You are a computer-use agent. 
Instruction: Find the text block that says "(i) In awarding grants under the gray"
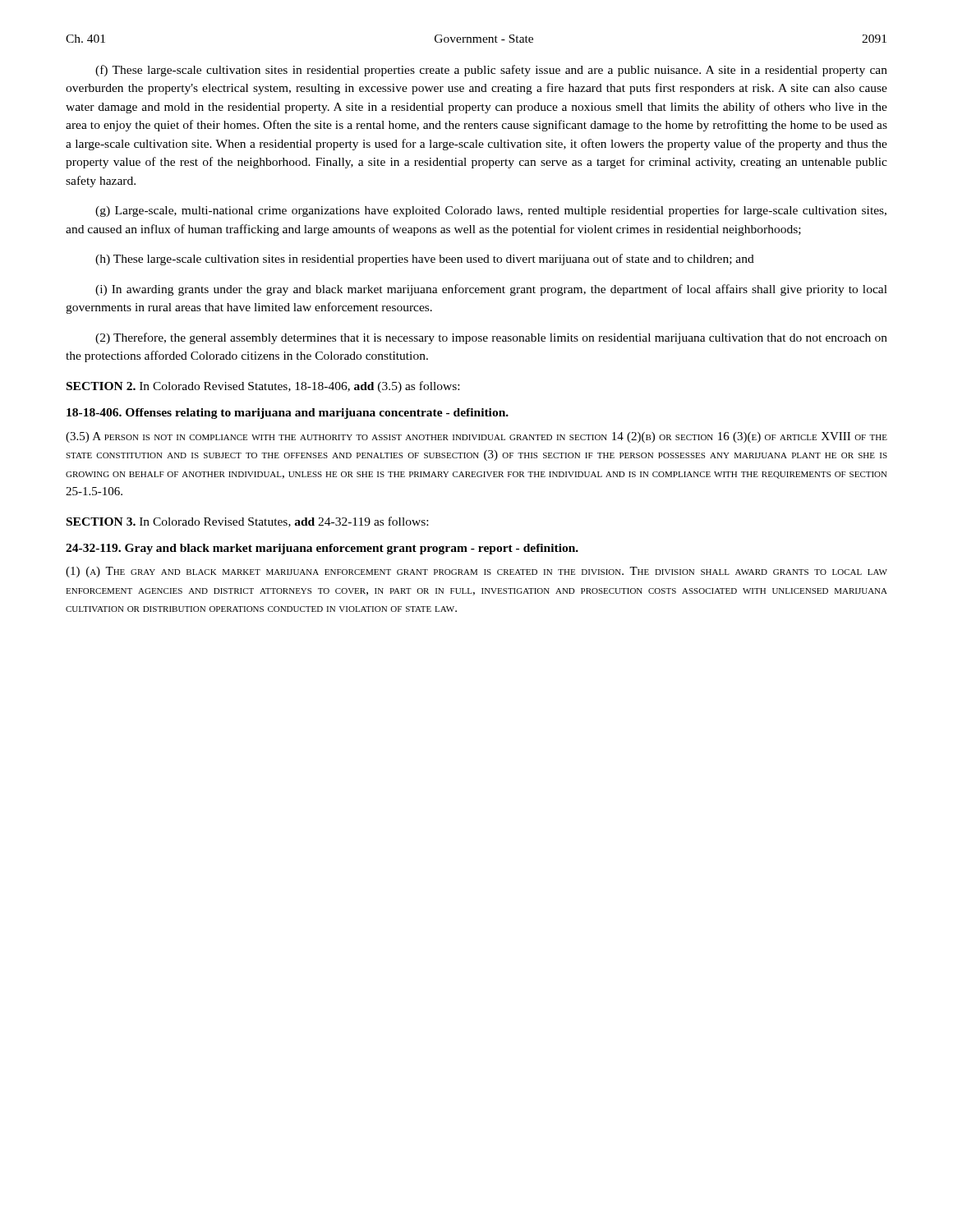(476, 298)
